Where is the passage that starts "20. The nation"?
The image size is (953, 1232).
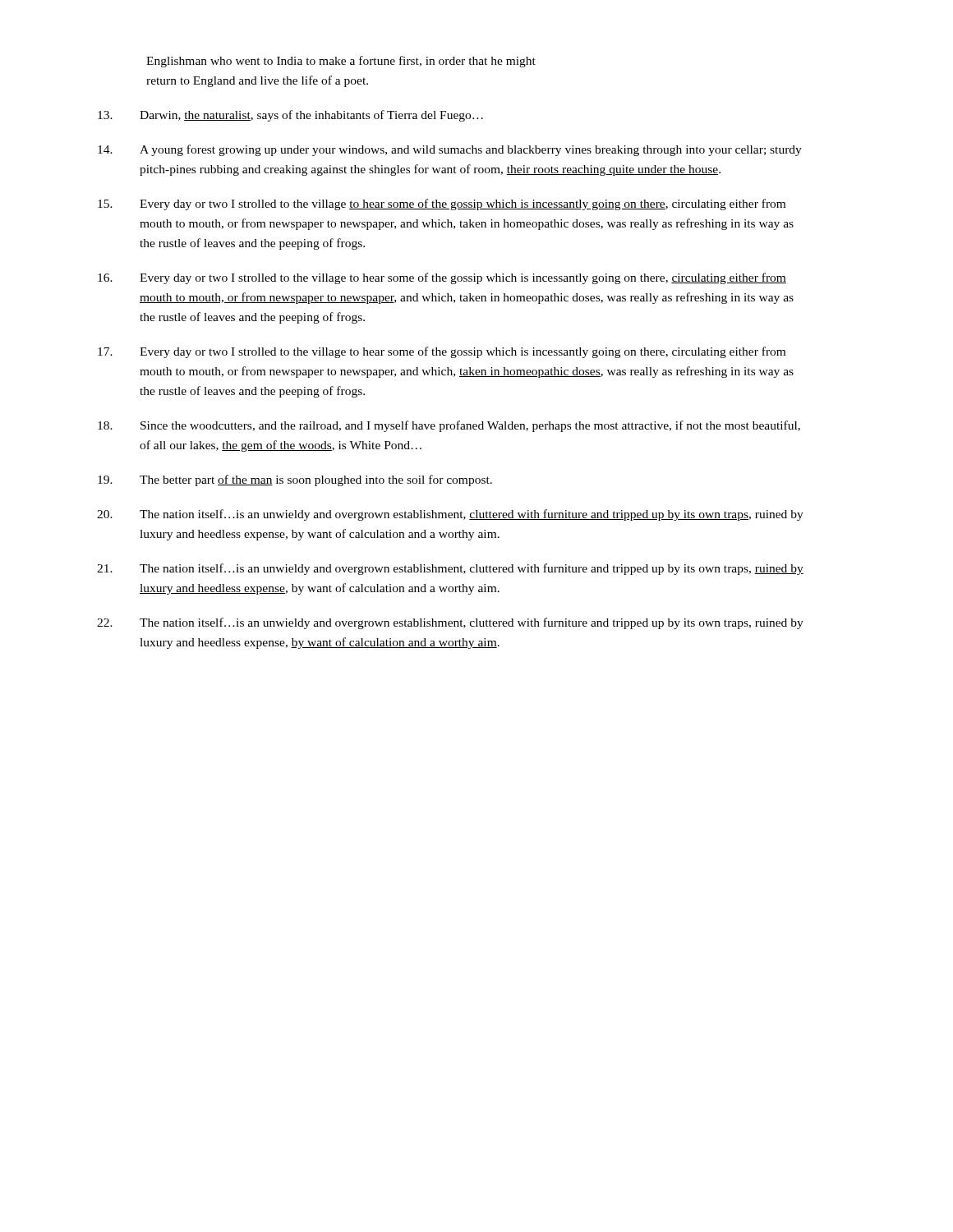point(450,524)
